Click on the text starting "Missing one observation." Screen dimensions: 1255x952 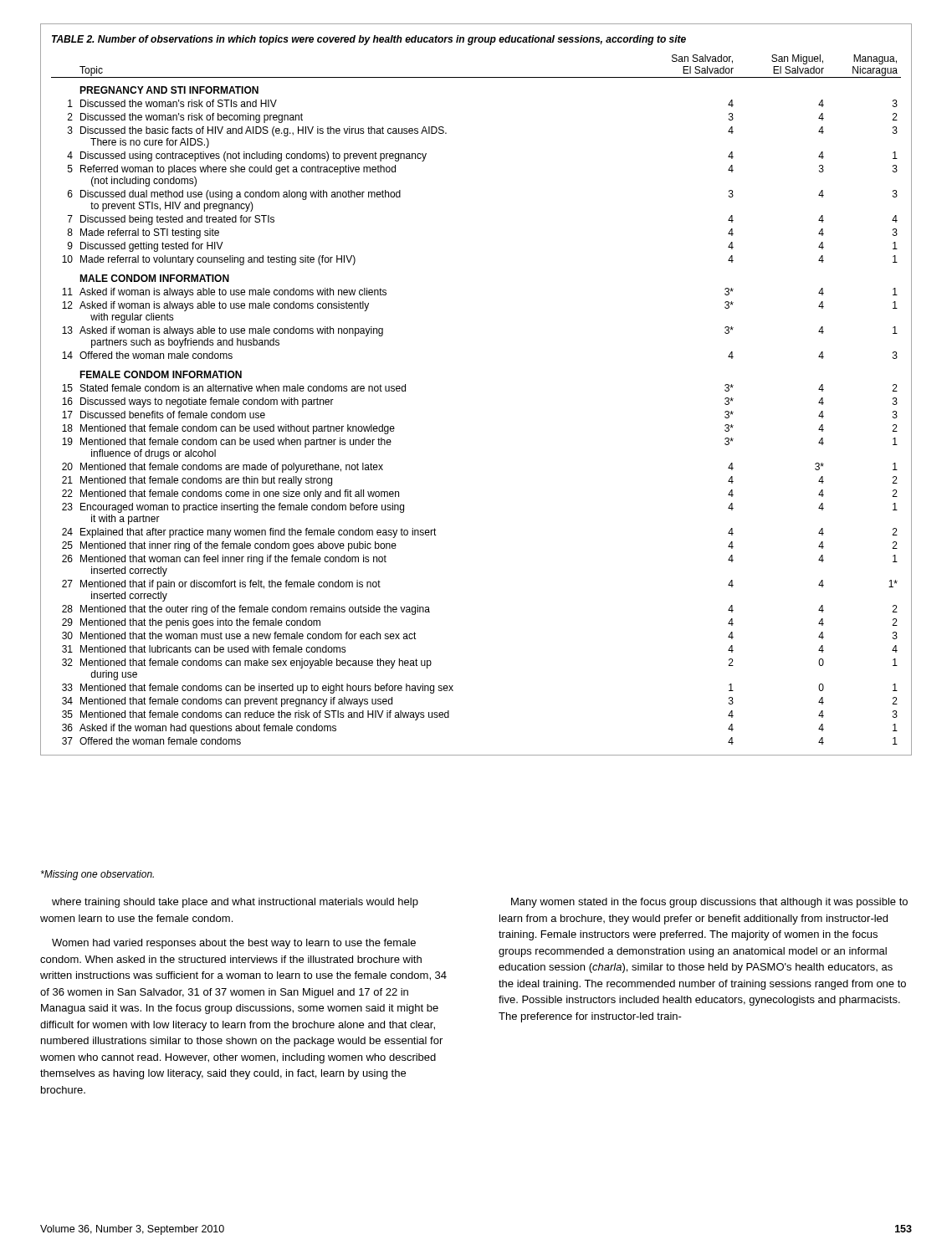tap(98, 874)
